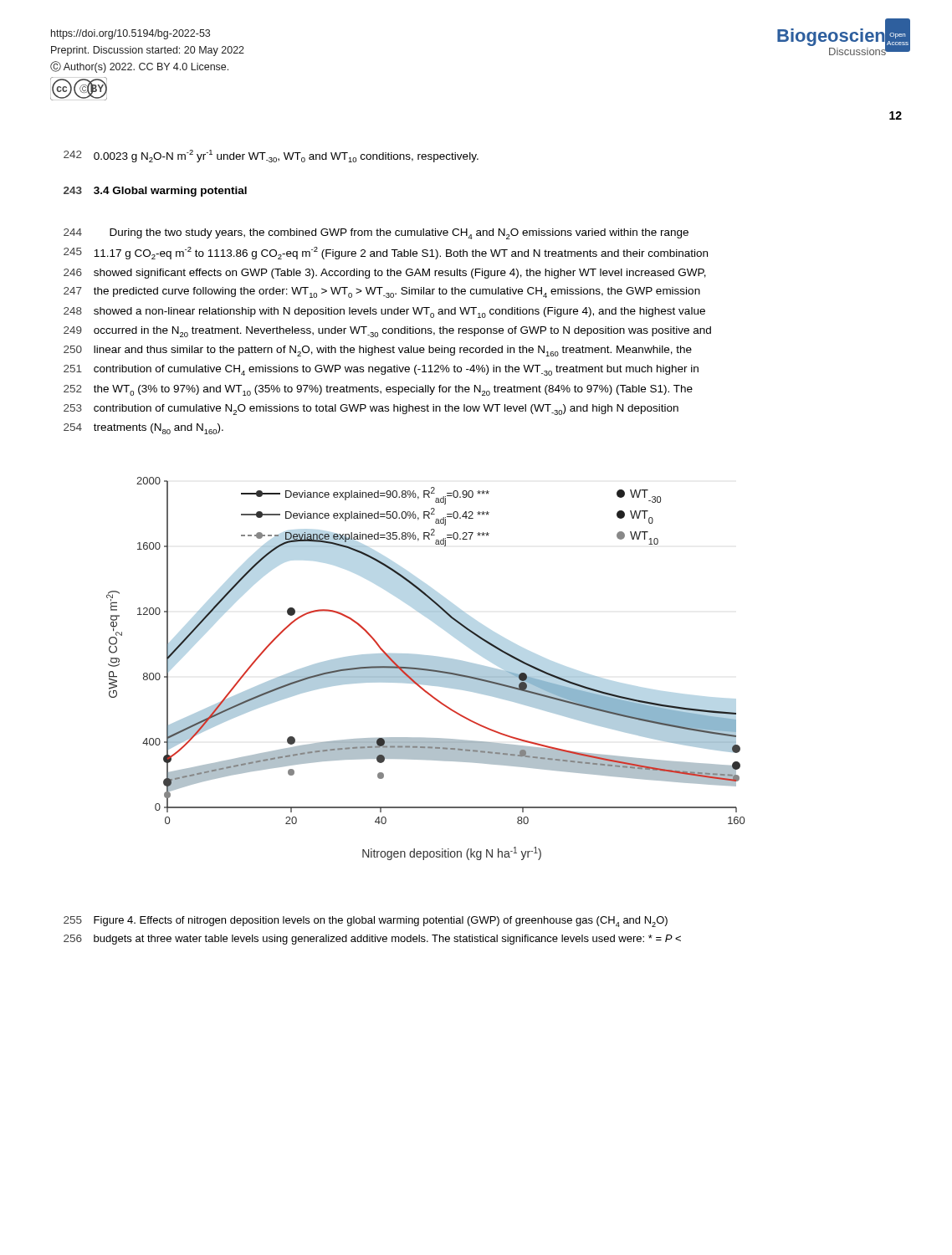This screenshot has width=952, height=1255.
Task: Click on the caption that reads "255 Figure 4. Effects of nitrogen deposition"
Action: coord(366,930)
